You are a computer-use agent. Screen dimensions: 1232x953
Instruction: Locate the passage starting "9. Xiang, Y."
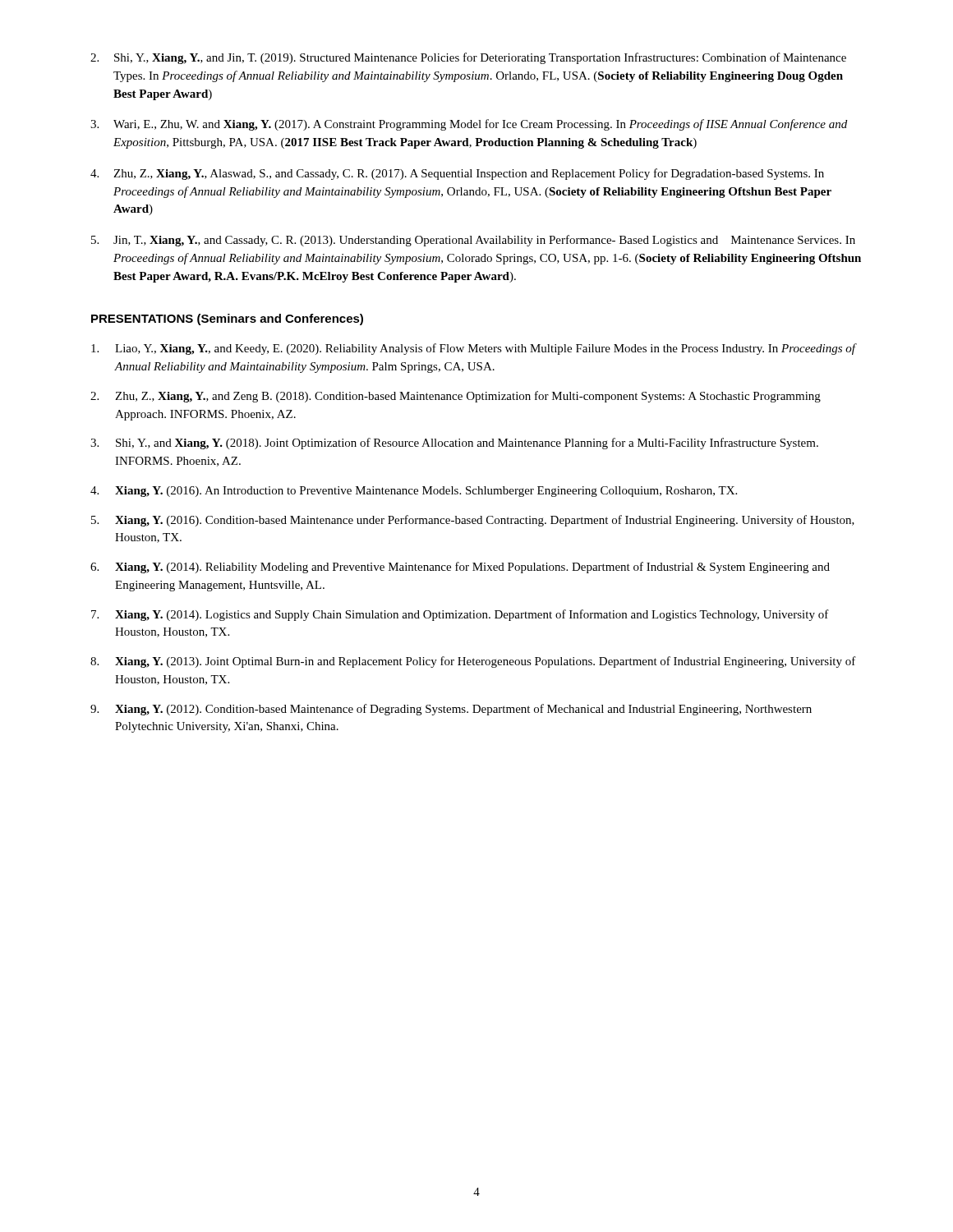[476, 718]
